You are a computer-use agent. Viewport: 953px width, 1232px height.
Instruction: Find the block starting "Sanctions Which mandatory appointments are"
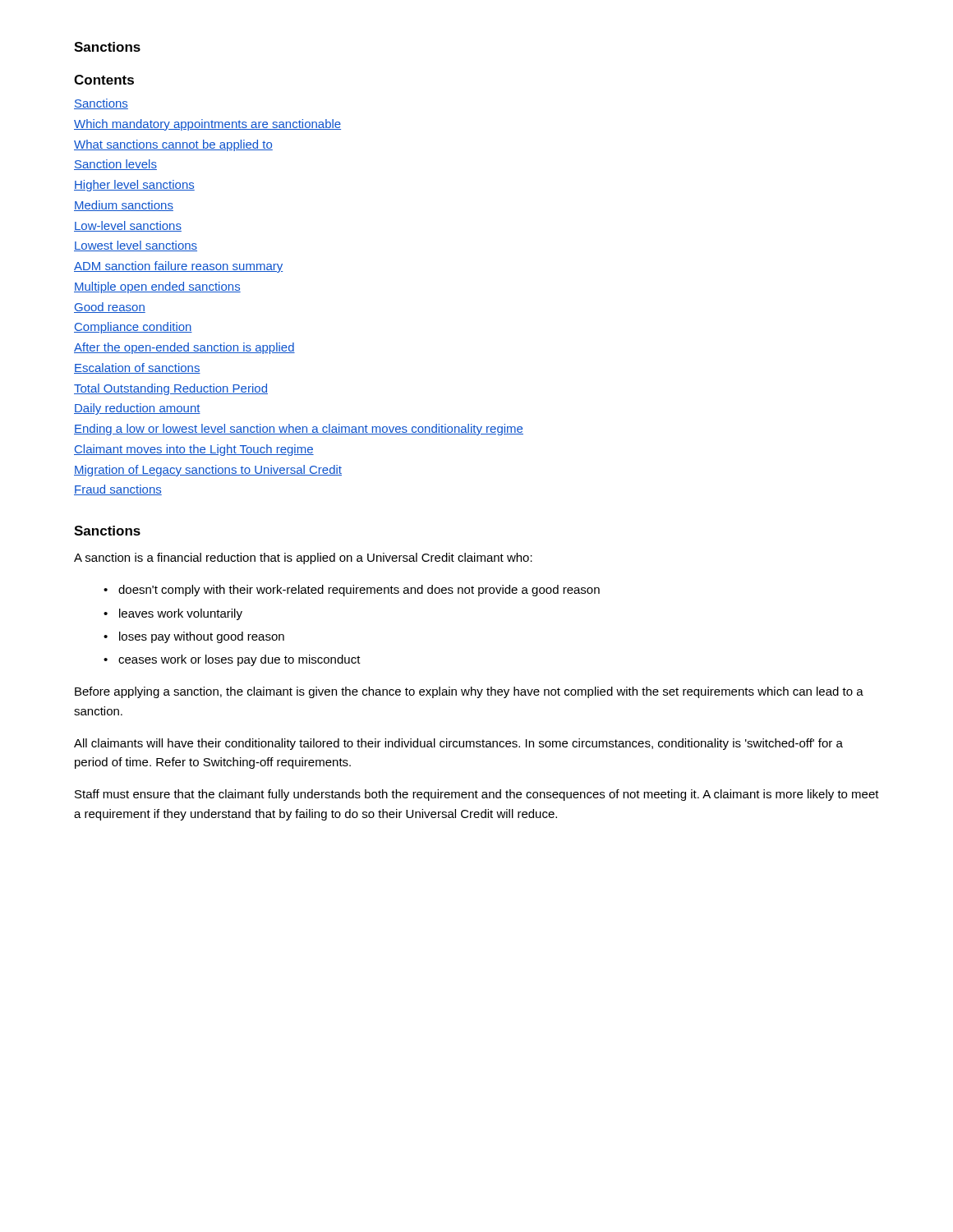pyautogui.click(x=101, y=104)
